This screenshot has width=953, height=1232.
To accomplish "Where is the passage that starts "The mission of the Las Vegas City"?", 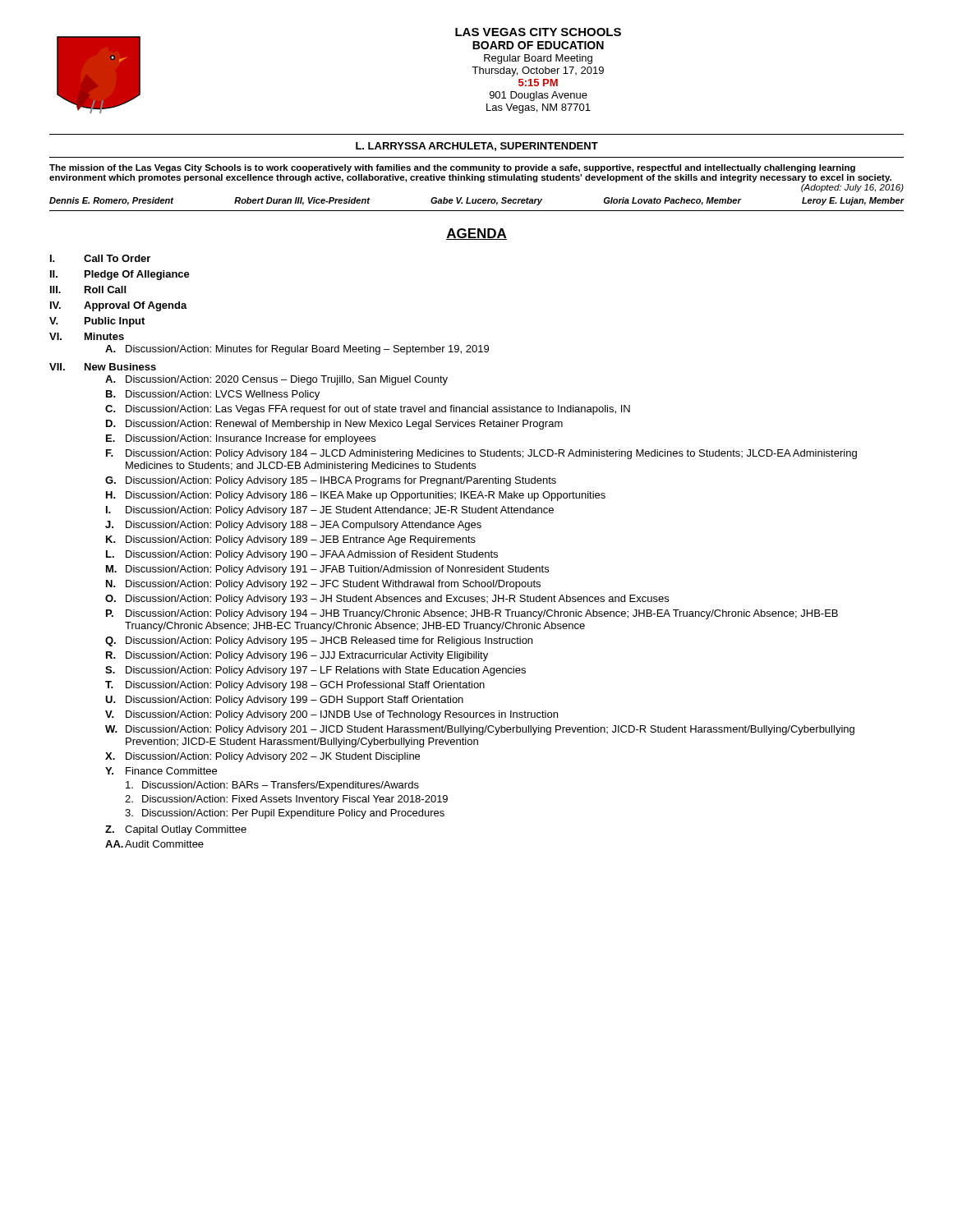I will [476, 184].
